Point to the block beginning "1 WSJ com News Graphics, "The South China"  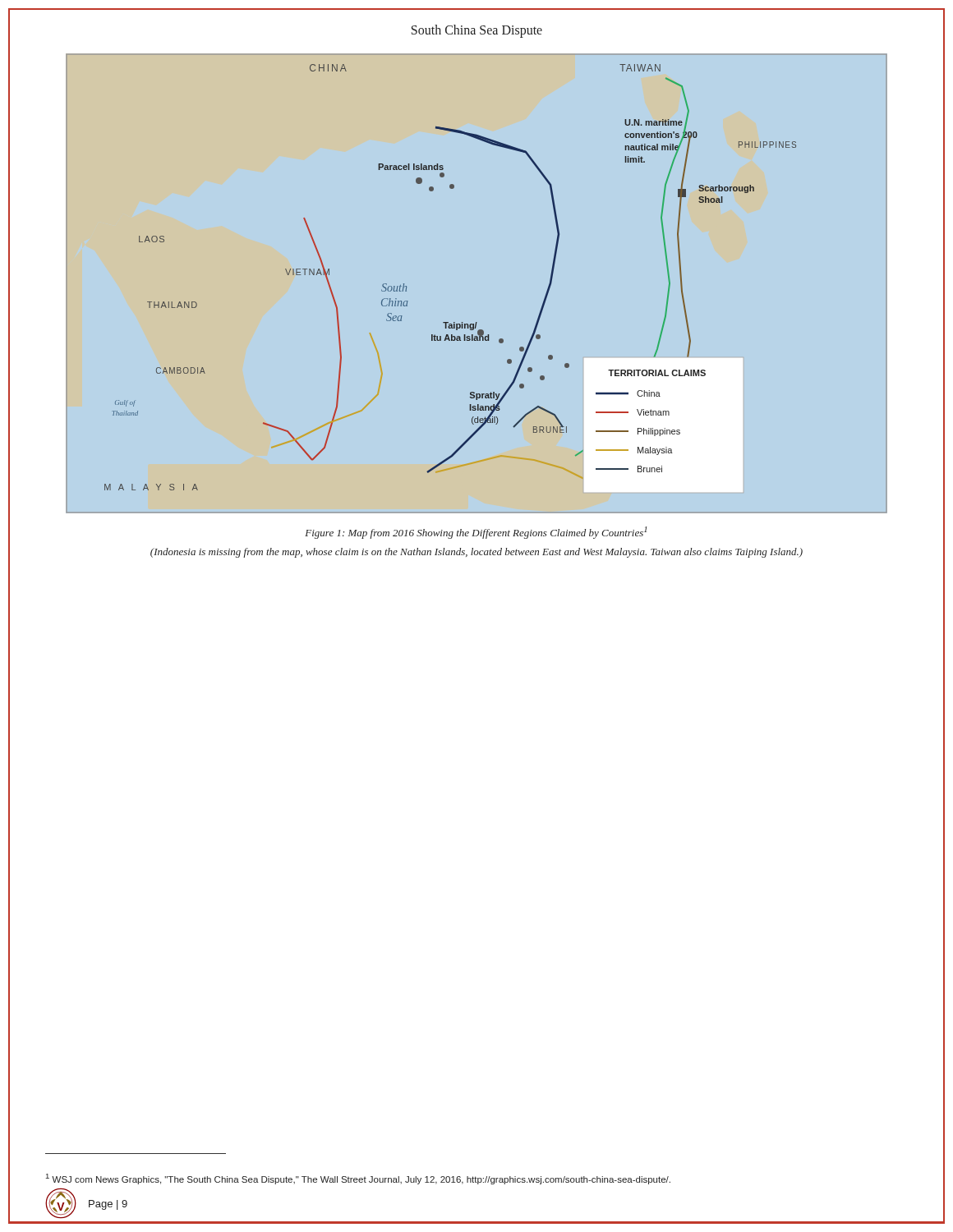click(x=358, y=1178)
